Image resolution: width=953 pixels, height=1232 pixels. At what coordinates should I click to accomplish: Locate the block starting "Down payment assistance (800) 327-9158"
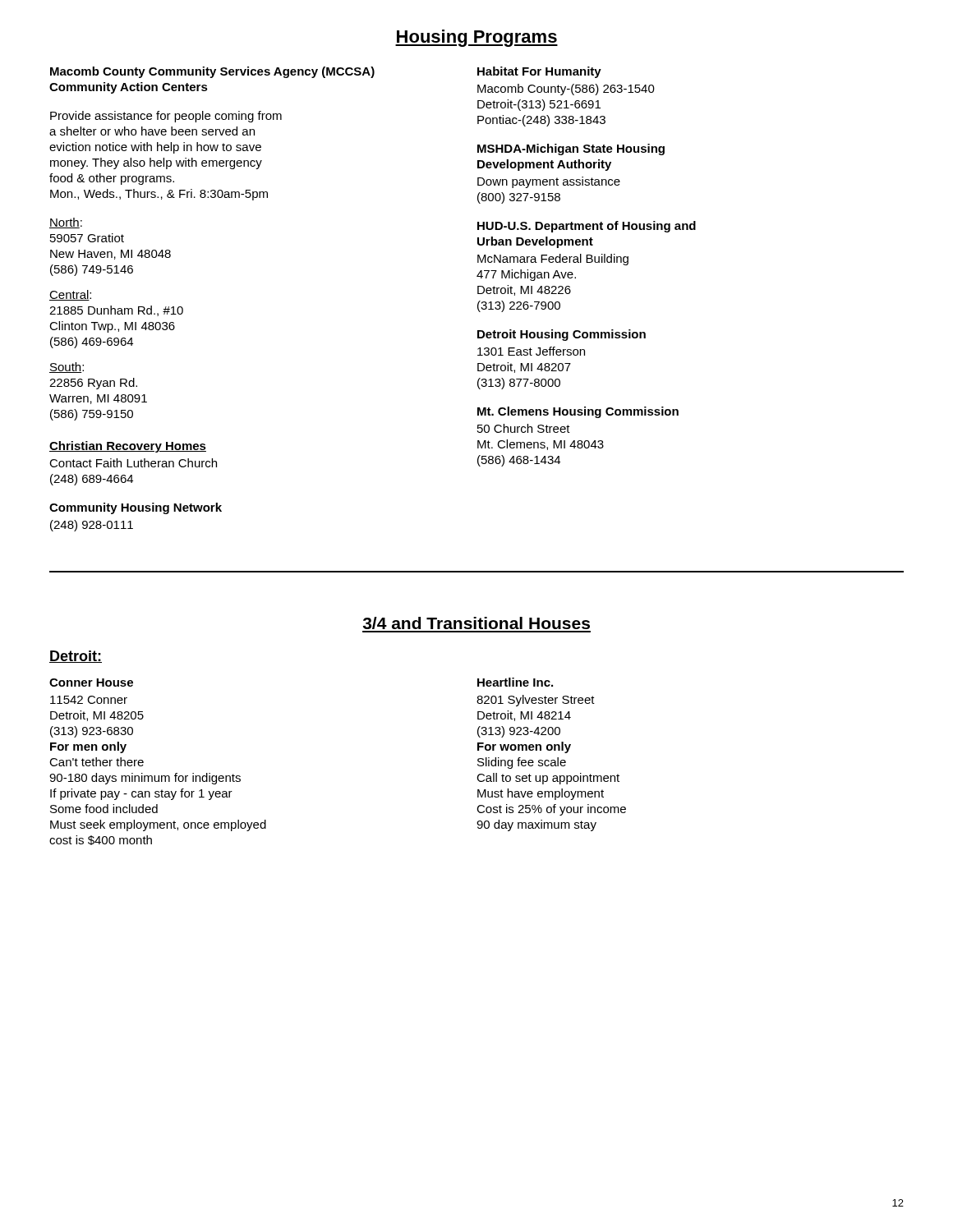click(x=549, y=182)
